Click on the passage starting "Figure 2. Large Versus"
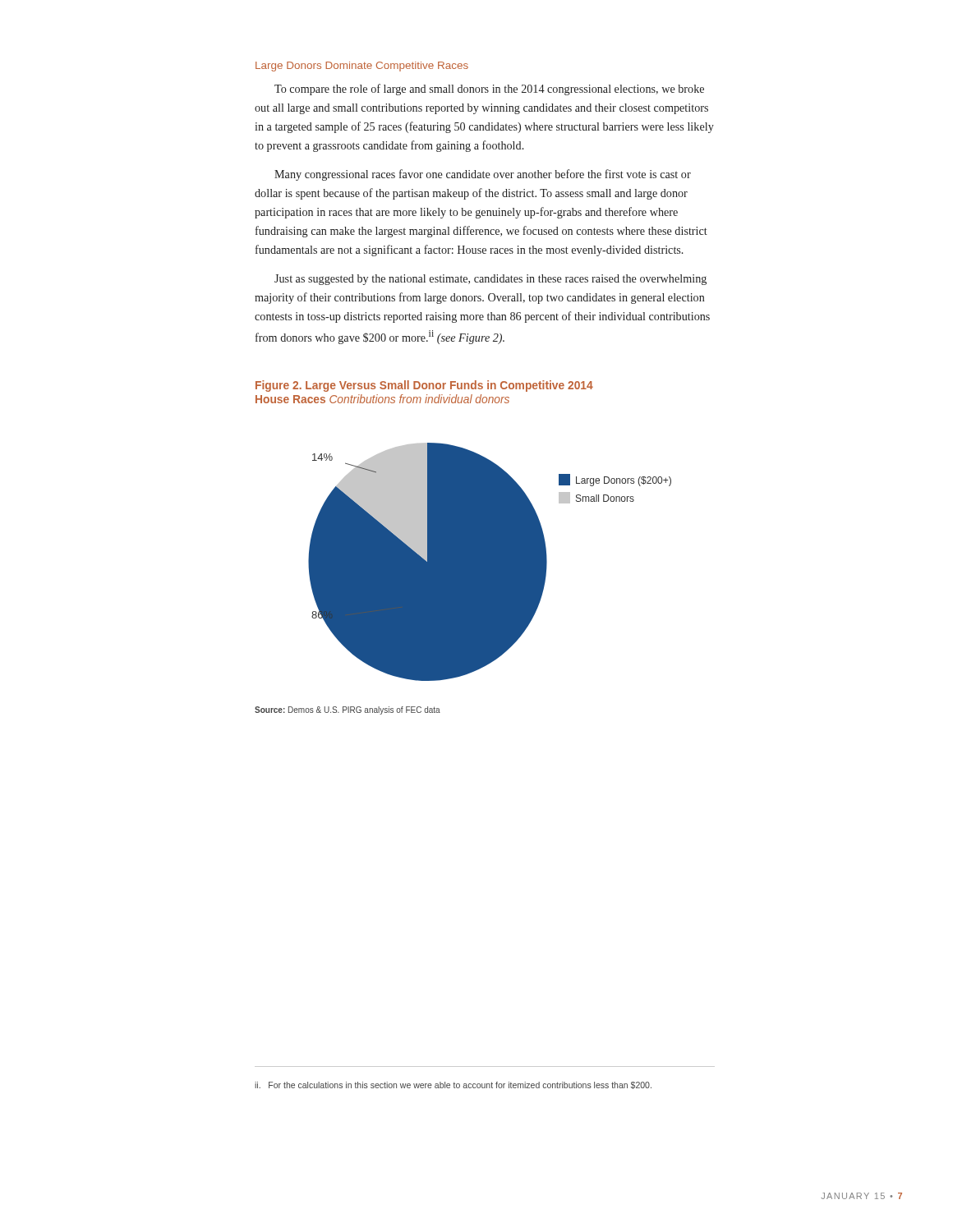This screenshot has width=953, height=1232. click(x=424, y=392)
